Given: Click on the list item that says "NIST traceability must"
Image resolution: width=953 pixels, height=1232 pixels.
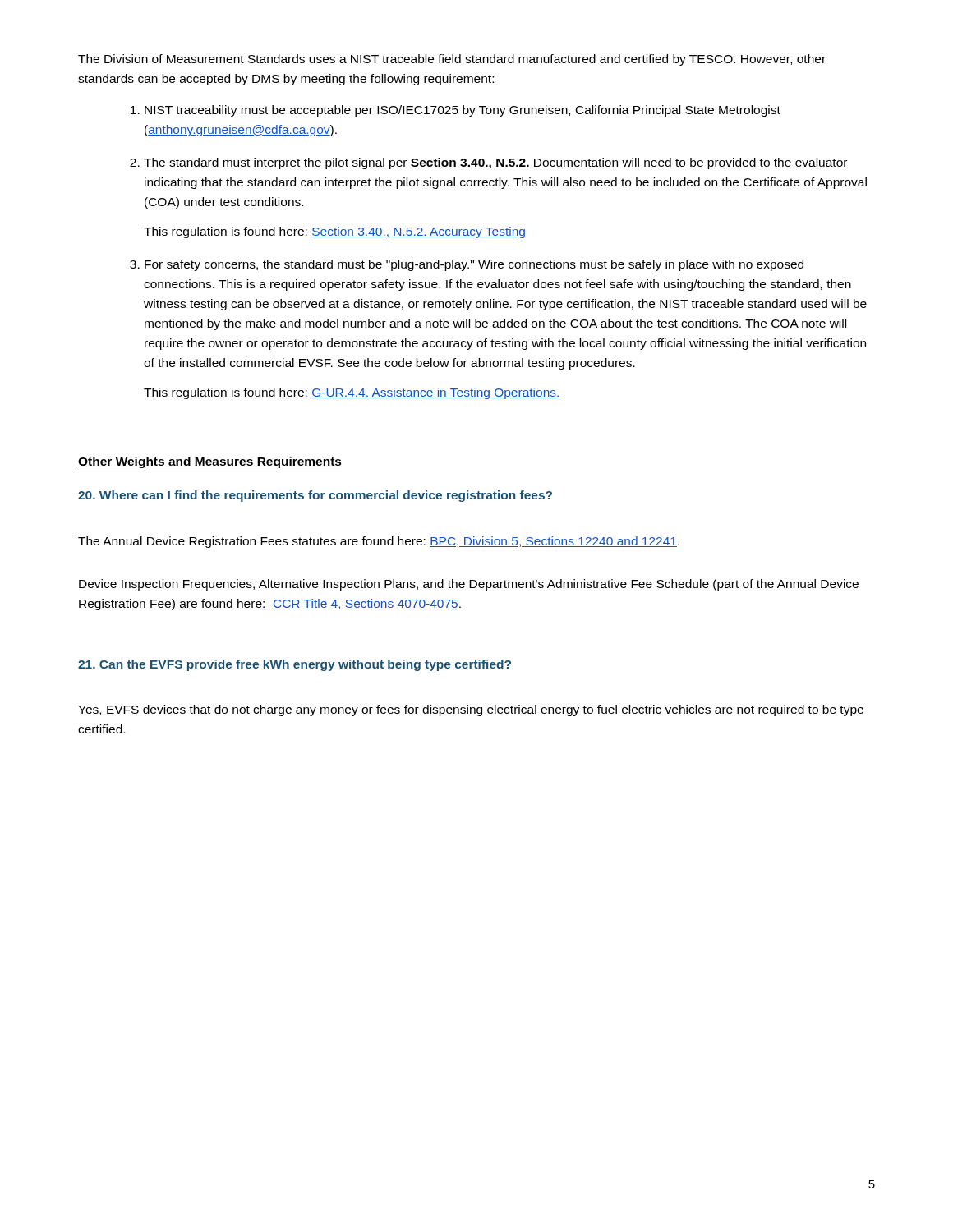Looking at the screenshot, I should pos(462,120).
